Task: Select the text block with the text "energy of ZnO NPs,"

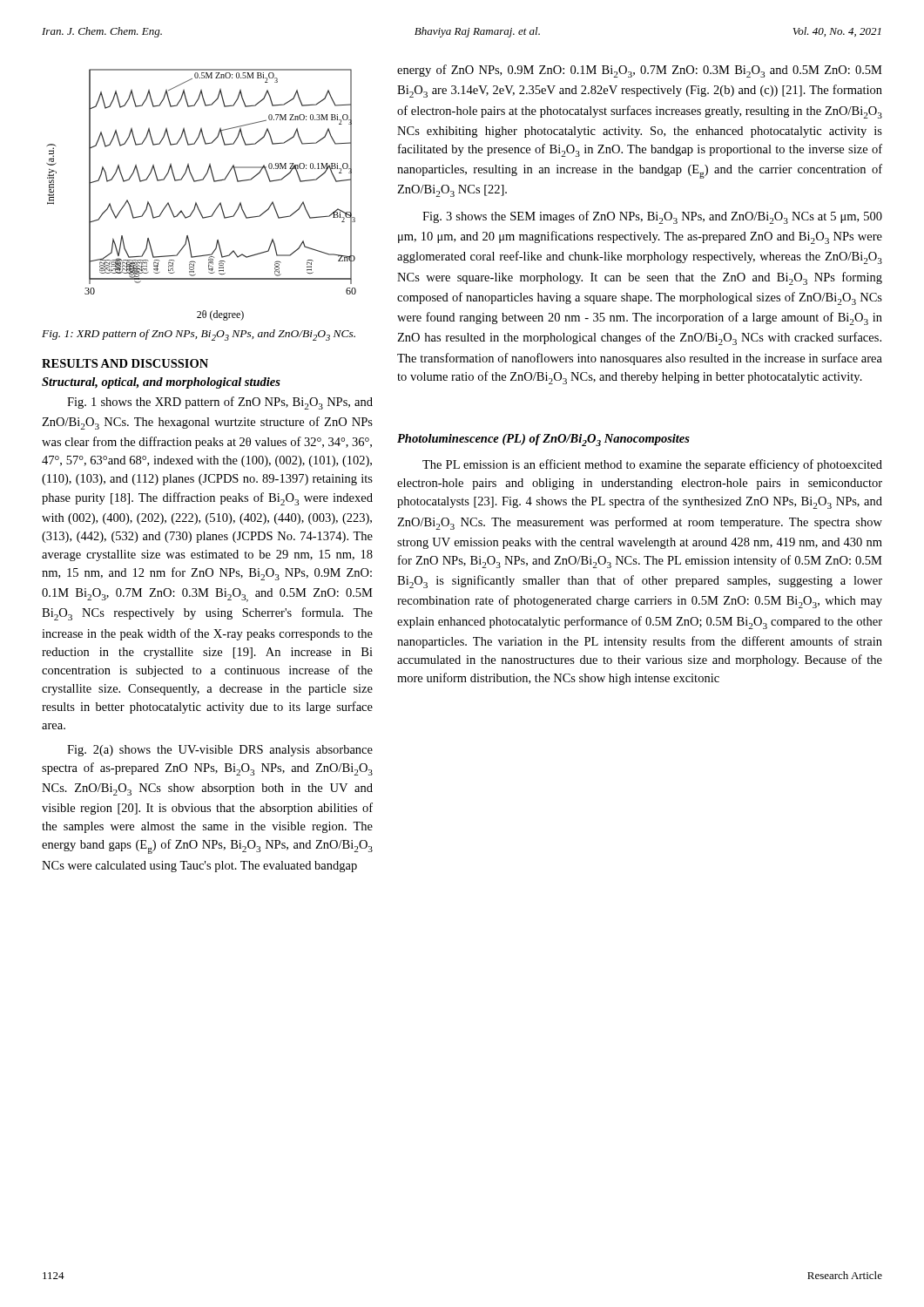Action: point(640,374)
